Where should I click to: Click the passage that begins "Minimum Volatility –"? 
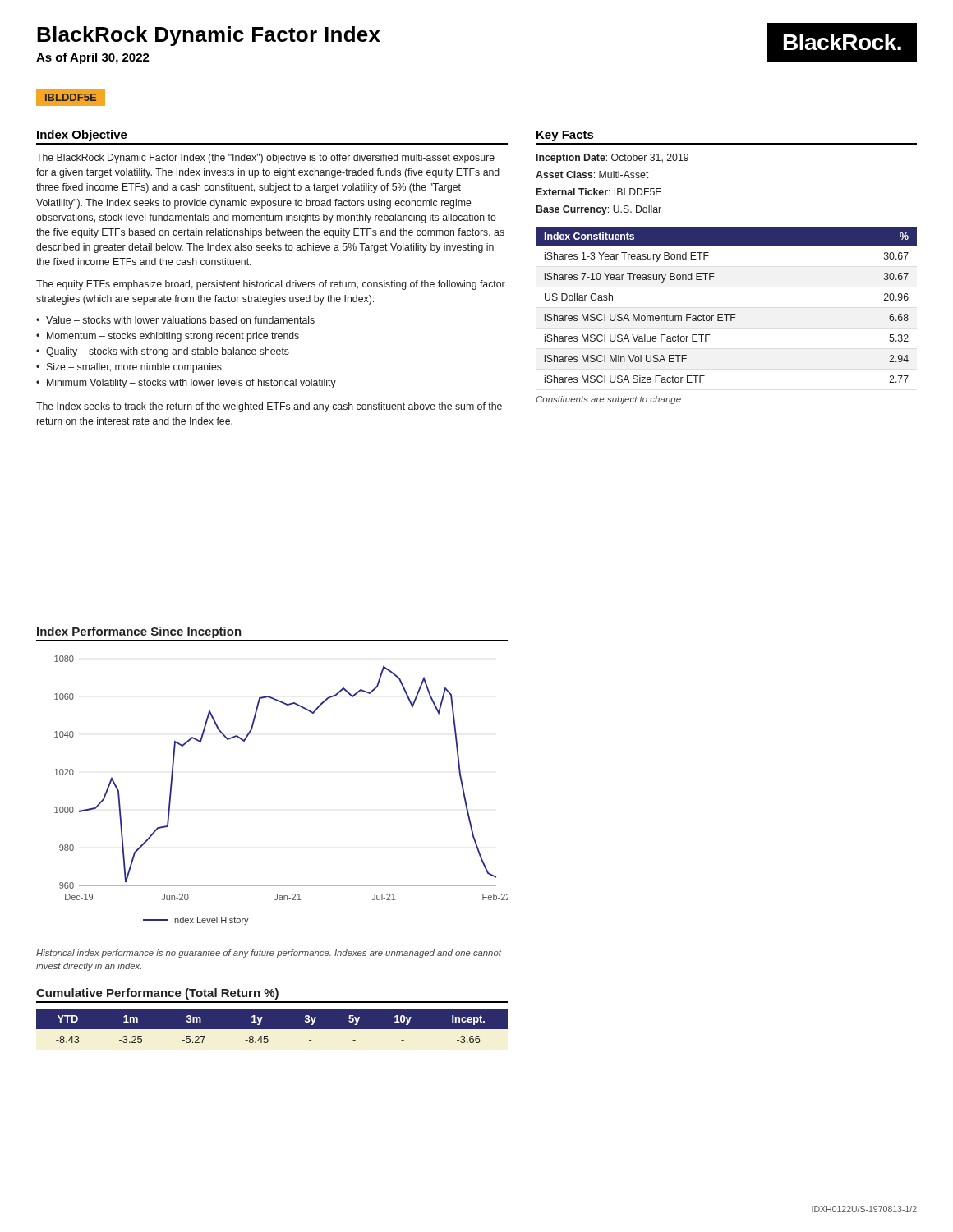(x=191, y=383)
